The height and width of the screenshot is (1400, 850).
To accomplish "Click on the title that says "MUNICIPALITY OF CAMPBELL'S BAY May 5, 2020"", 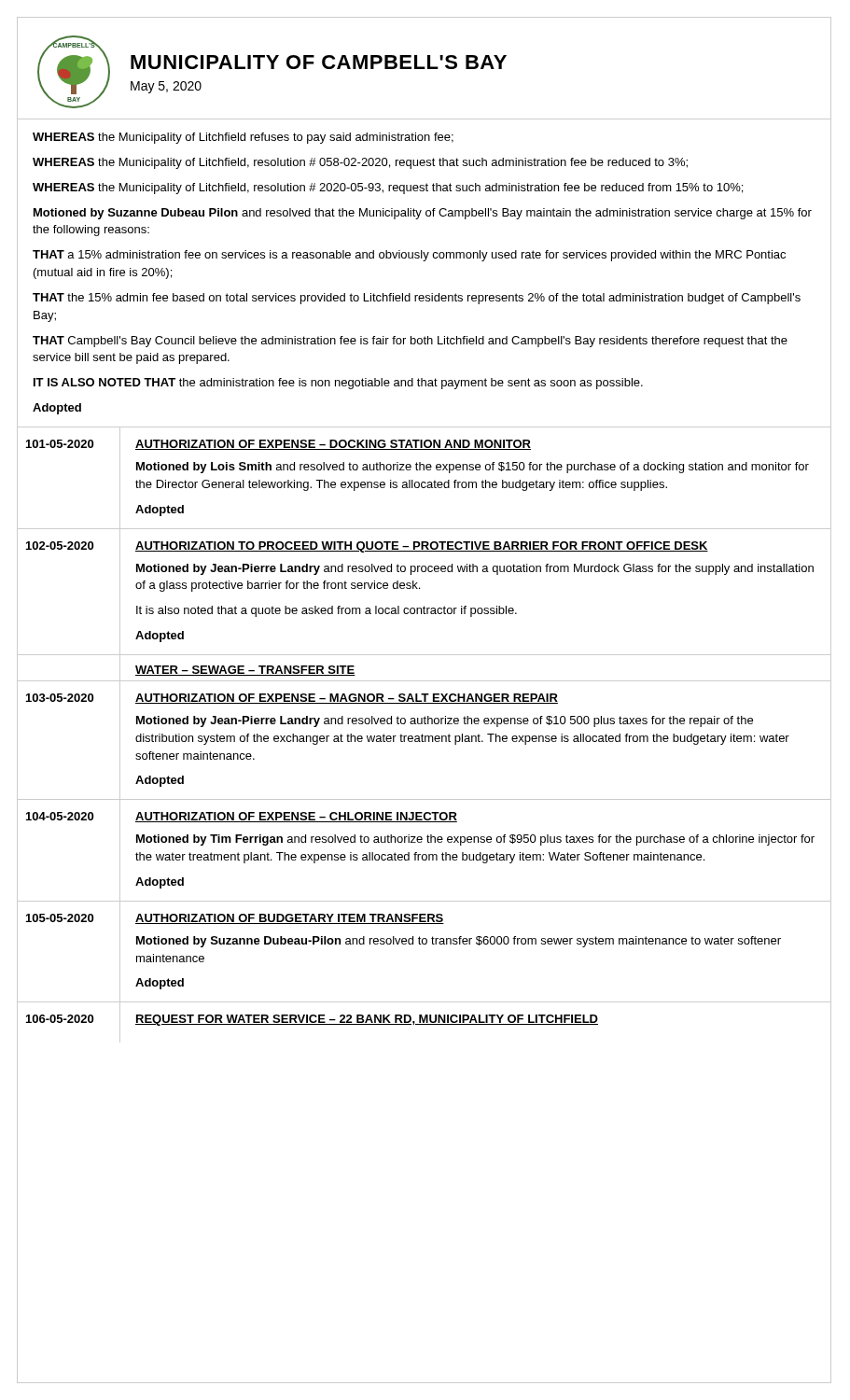I will [x=319, y=72].
